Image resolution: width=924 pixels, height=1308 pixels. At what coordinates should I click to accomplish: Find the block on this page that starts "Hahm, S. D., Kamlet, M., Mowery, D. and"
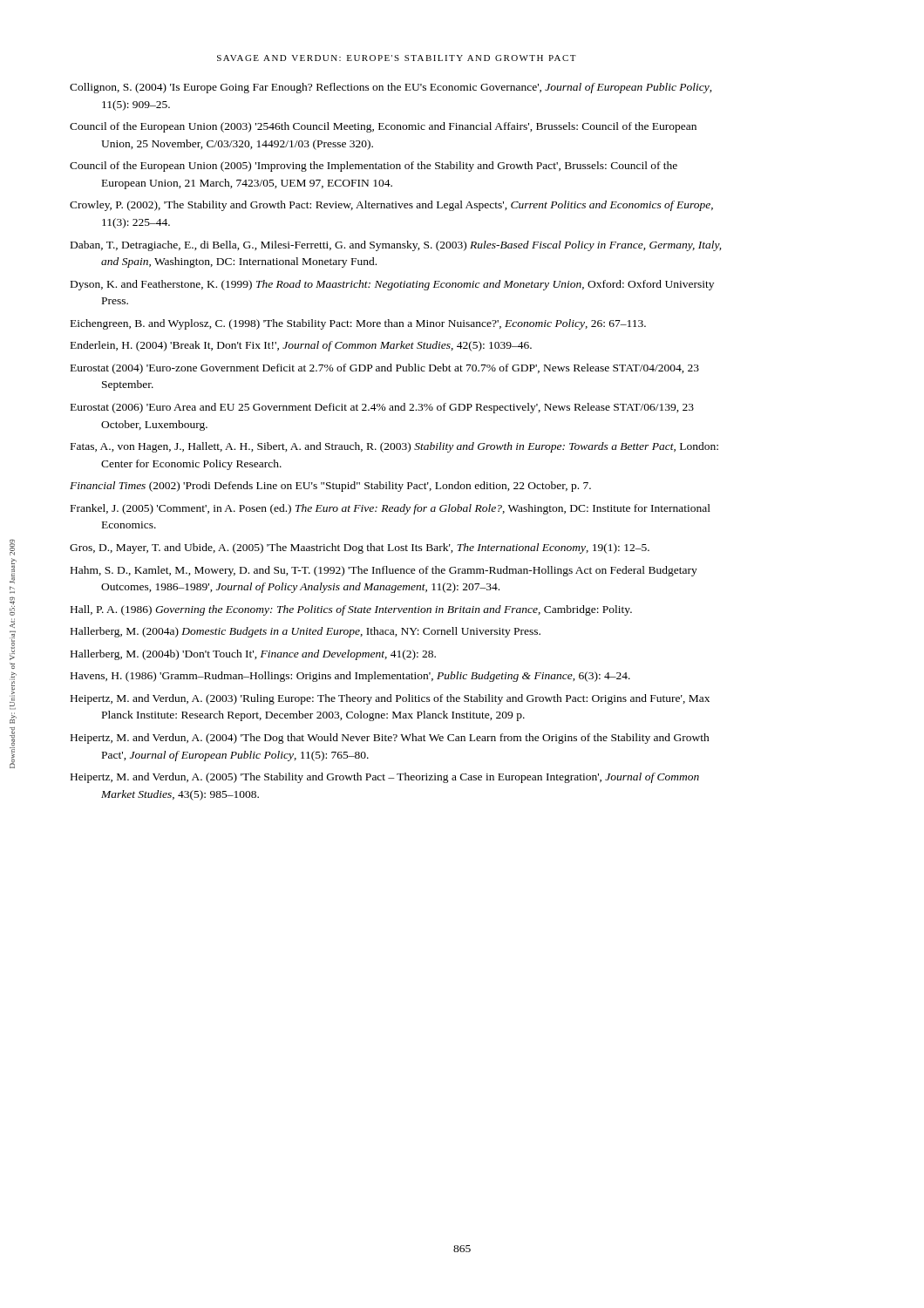(x=383, y=578)
